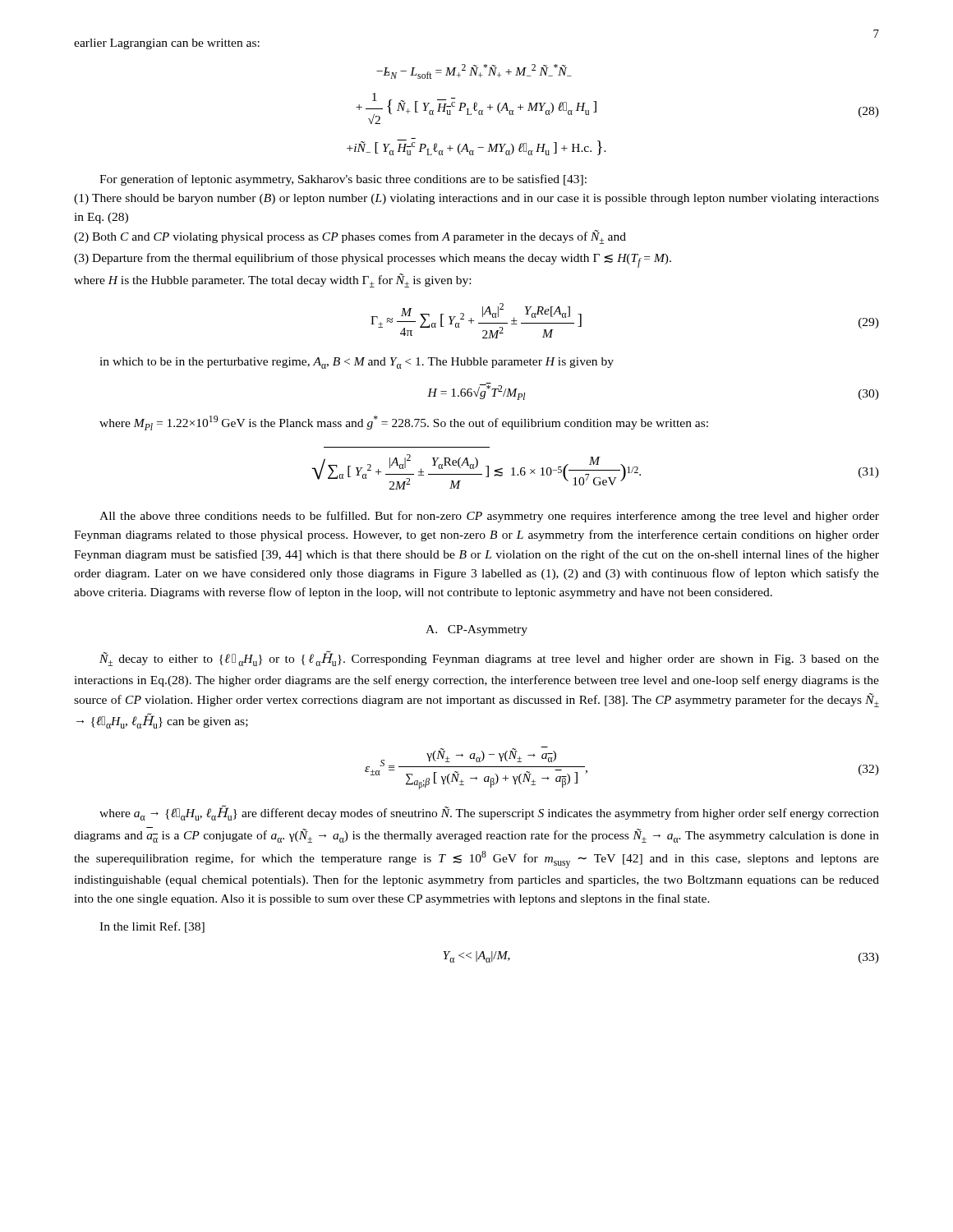Locate the formula that reads "H = 1.66√g*T2/MPl (30)"
953x1232 pixels.
[x=476, y=393]
